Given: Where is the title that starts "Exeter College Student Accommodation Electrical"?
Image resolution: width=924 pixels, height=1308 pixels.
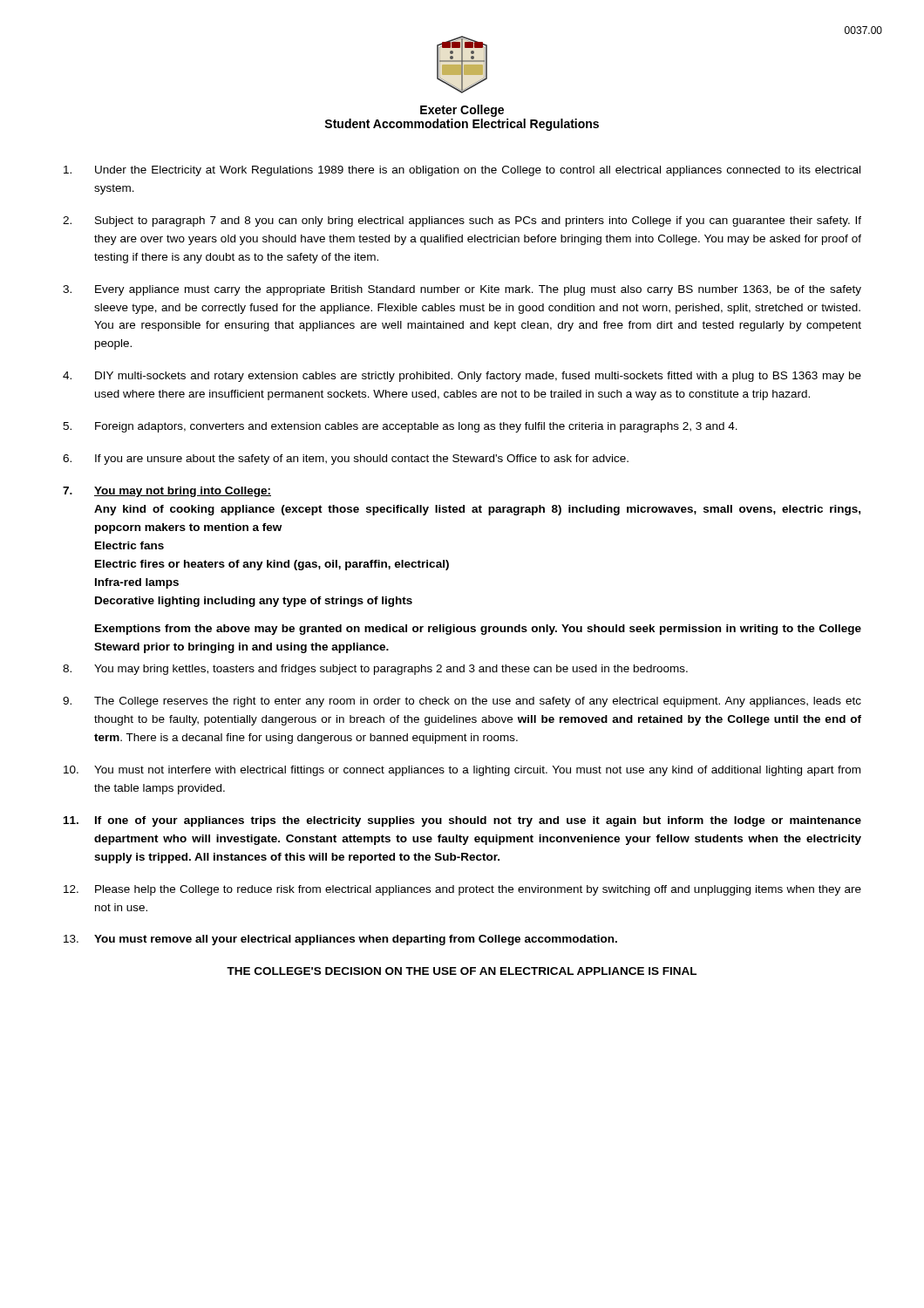Looking at the screenshot, I should pyautogui.click(x=462, y=117).
